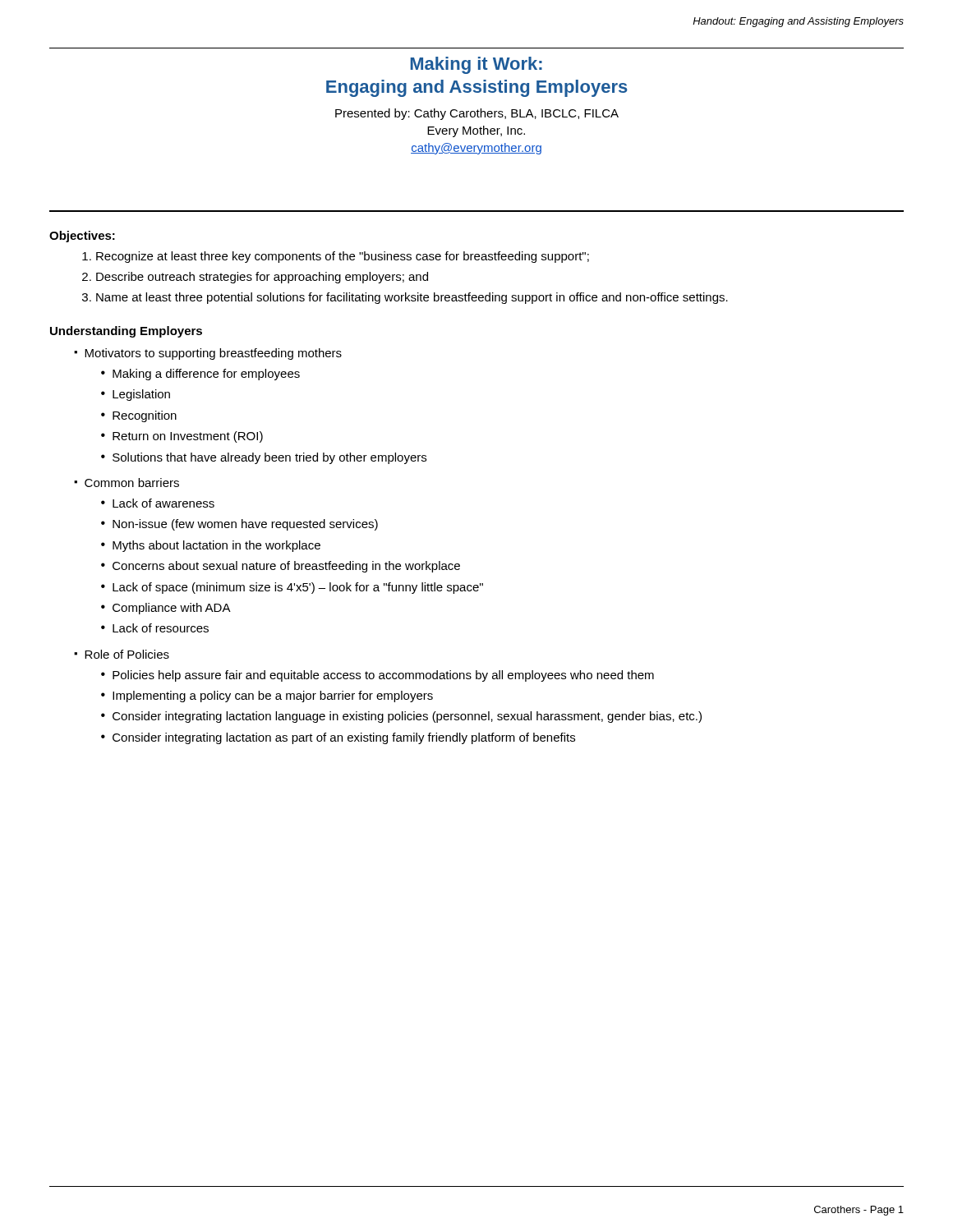Click on the list item that reads "Non-issue (few women have requested"

point(245,524)
